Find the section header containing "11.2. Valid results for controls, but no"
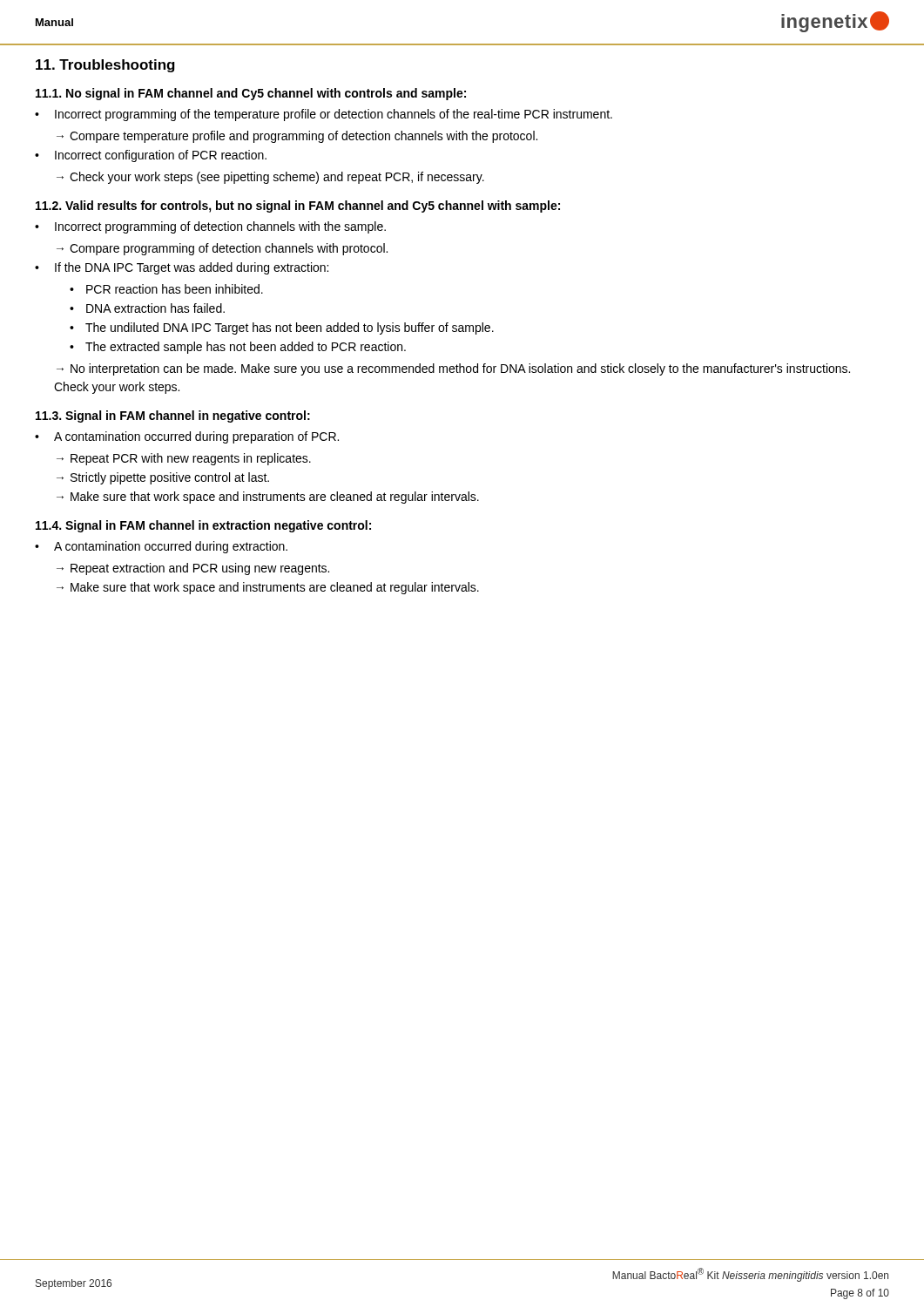The image size is (924, 1307). (x=298, y=206)
